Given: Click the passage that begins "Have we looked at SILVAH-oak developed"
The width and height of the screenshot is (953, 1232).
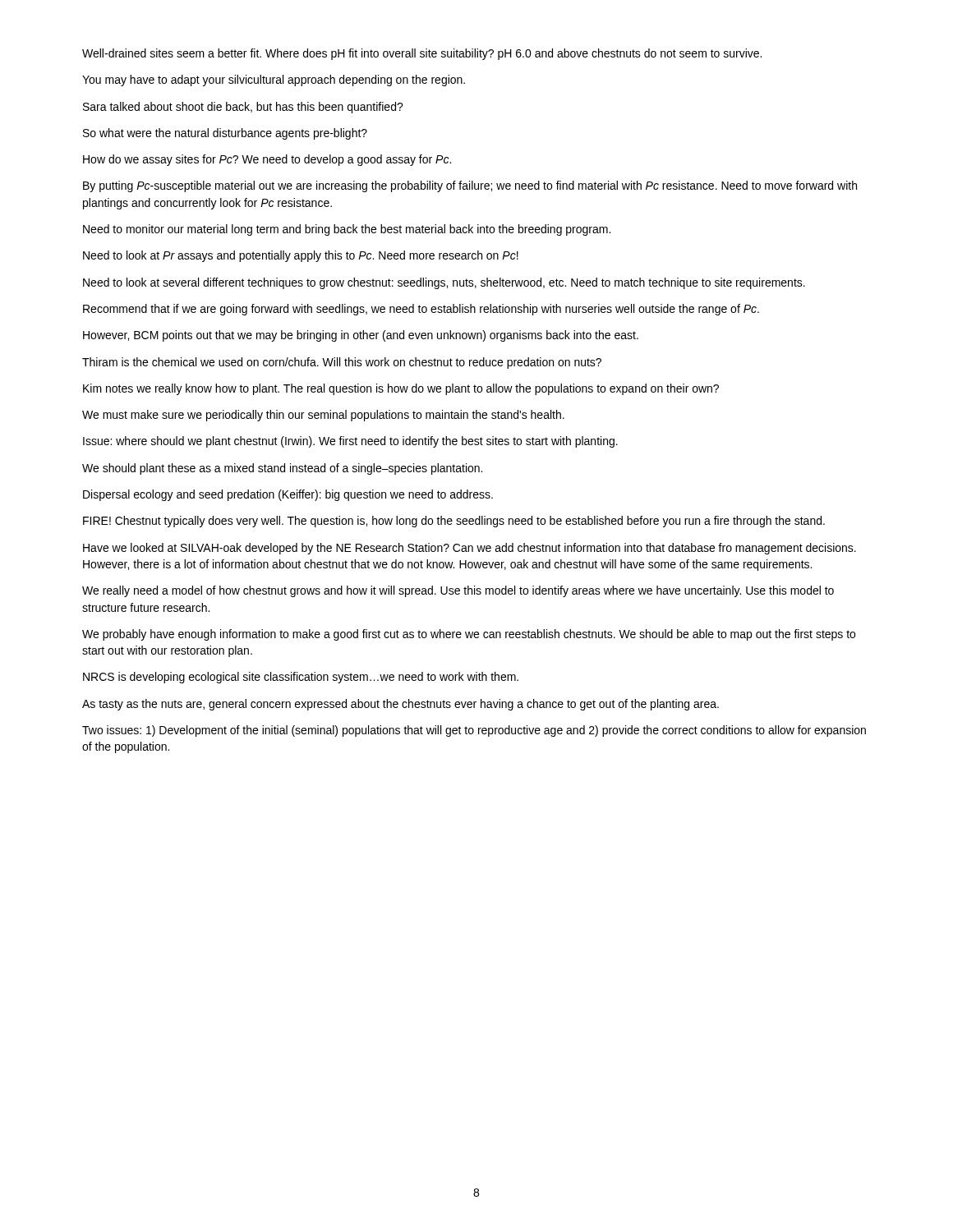Looking at the screenshot, I should coord(469,556).
